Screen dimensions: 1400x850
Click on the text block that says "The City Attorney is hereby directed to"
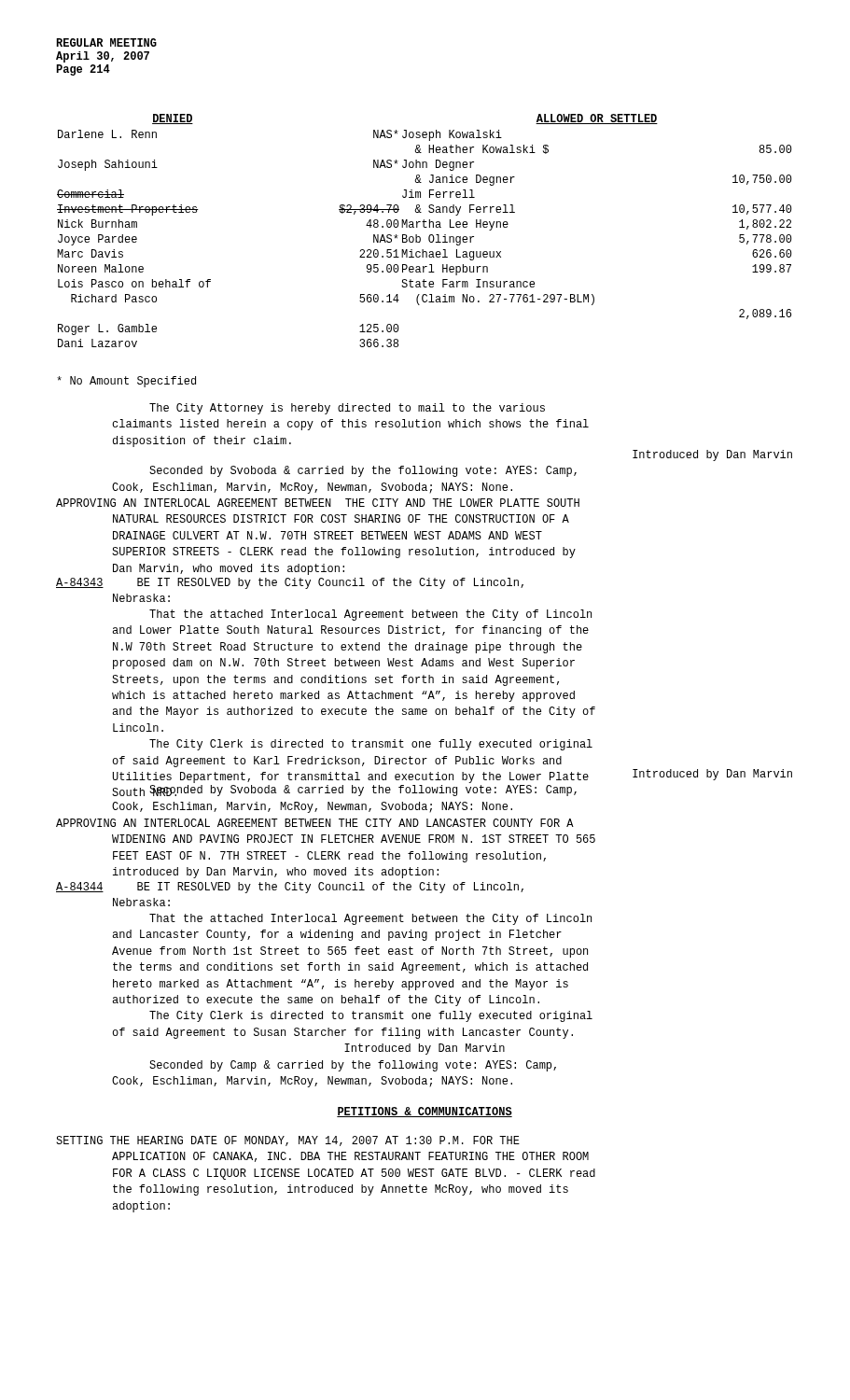(452, 426)
